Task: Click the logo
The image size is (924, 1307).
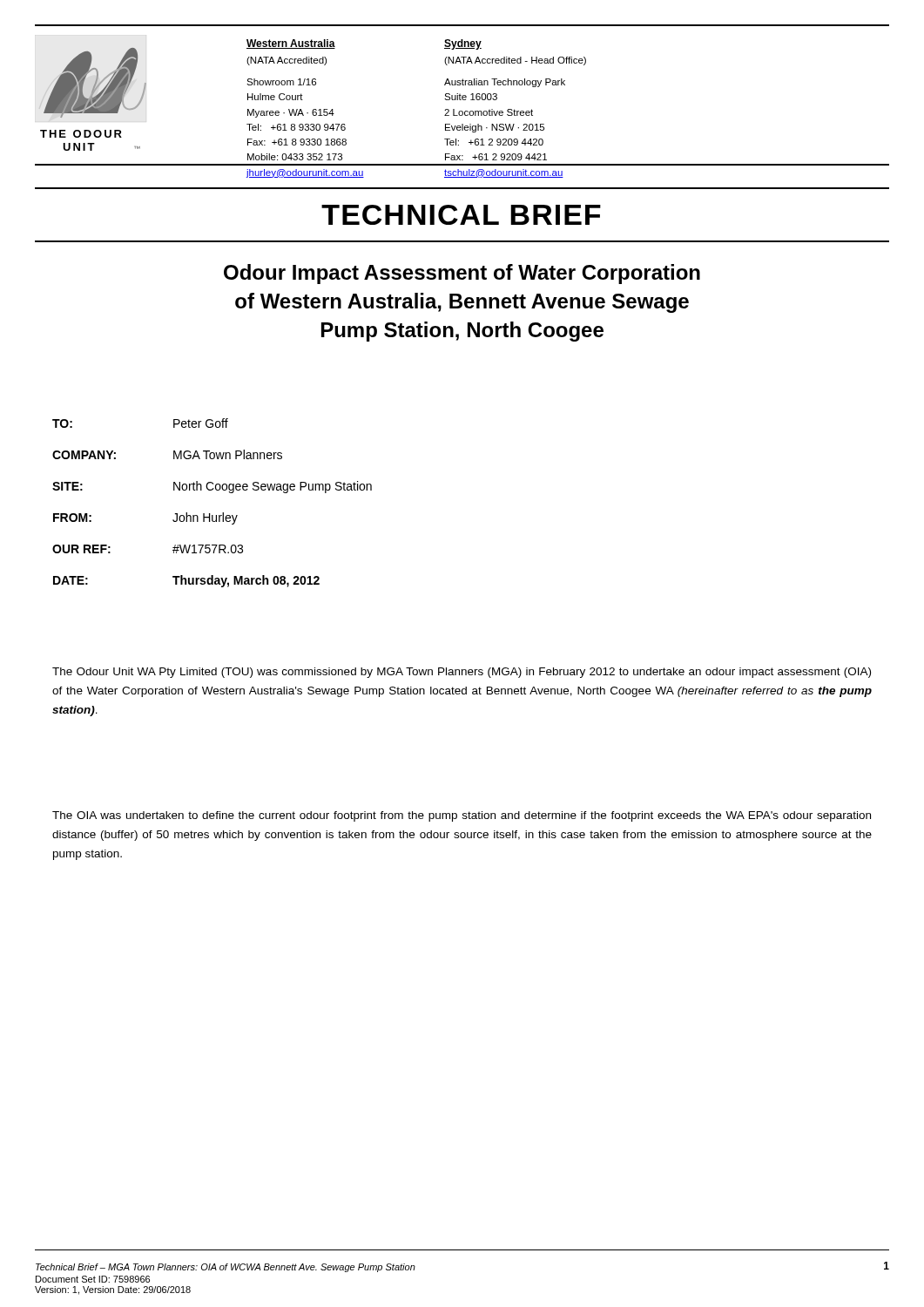Action: pyautogui.click(x=135, y=95)
